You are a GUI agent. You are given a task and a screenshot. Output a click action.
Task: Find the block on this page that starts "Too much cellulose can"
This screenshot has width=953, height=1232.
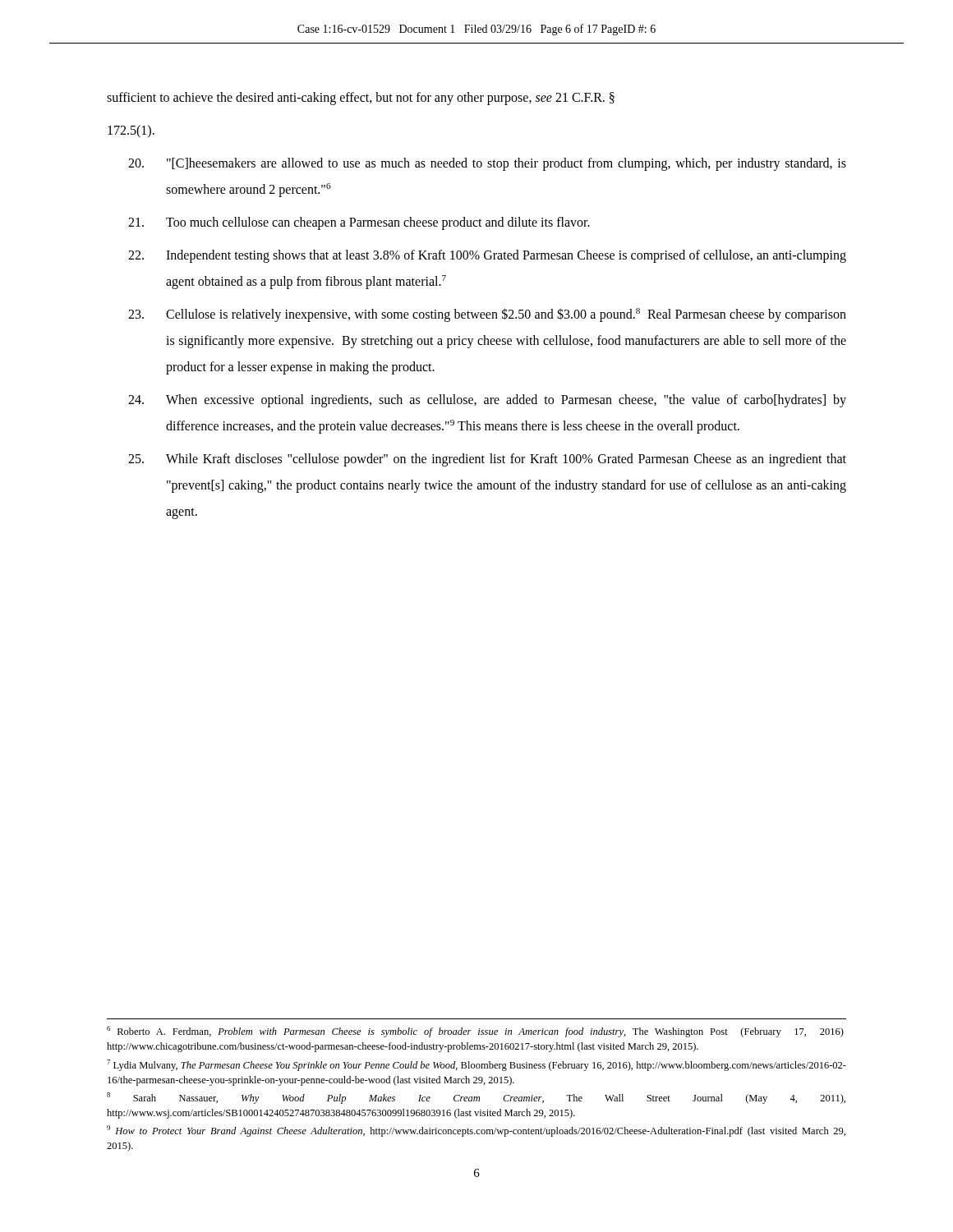point(476,223)
